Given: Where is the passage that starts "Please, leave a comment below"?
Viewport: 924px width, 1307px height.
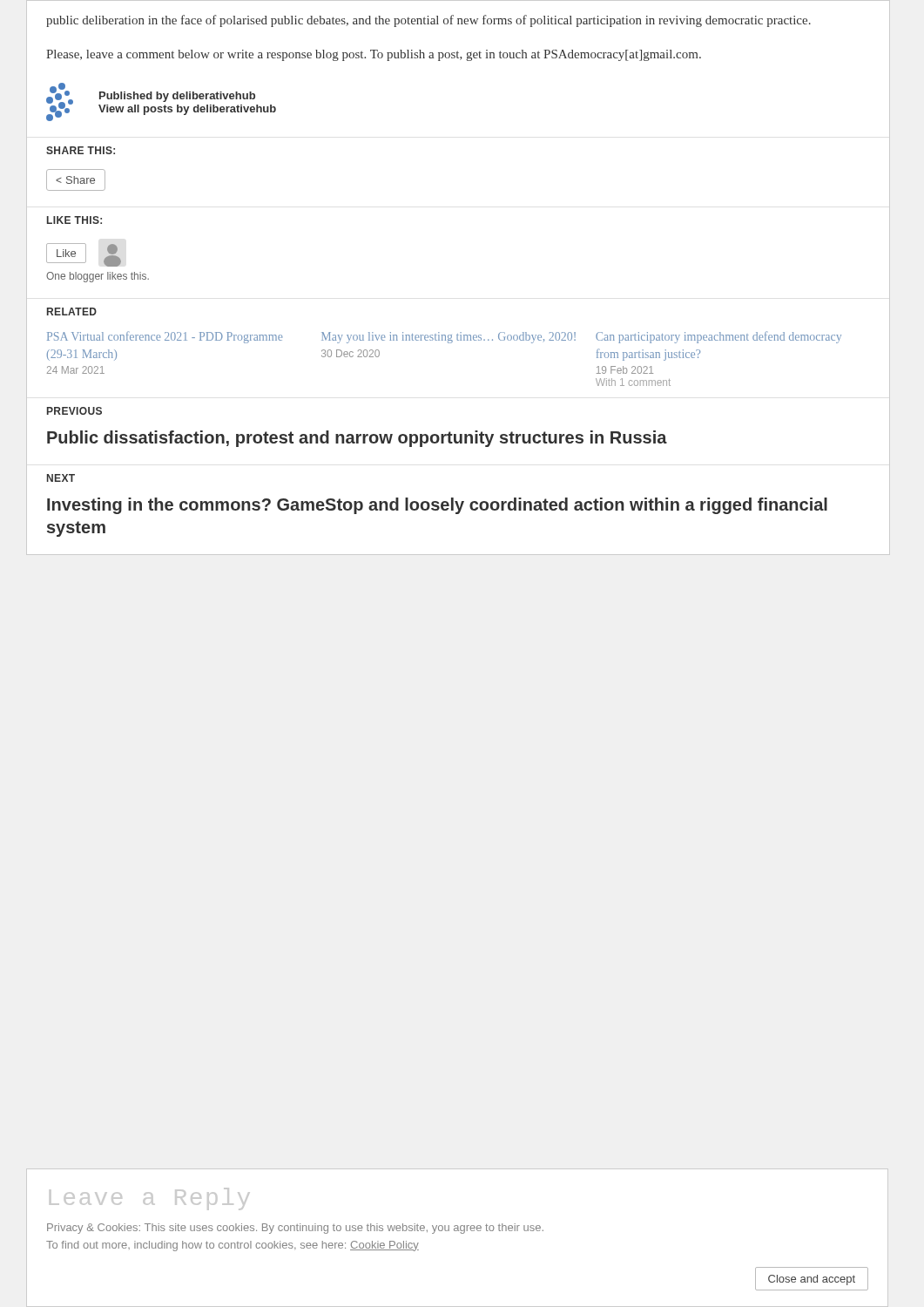Looking at the screenshot, I should point(374,54).
